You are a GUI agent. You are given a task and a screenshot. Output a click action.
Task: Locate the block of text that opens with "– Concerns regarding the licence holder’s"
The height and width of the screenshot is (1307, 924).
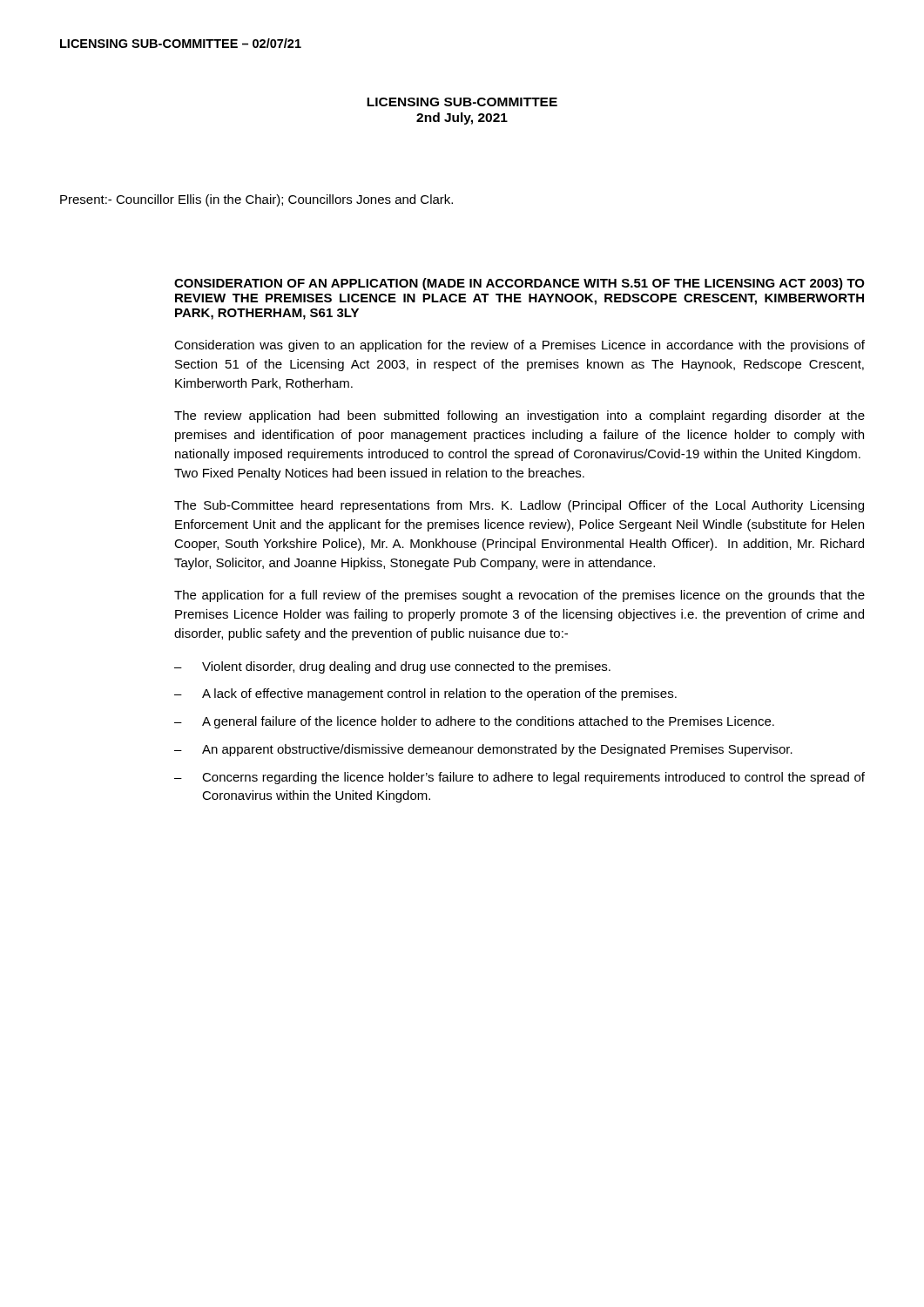519,786
